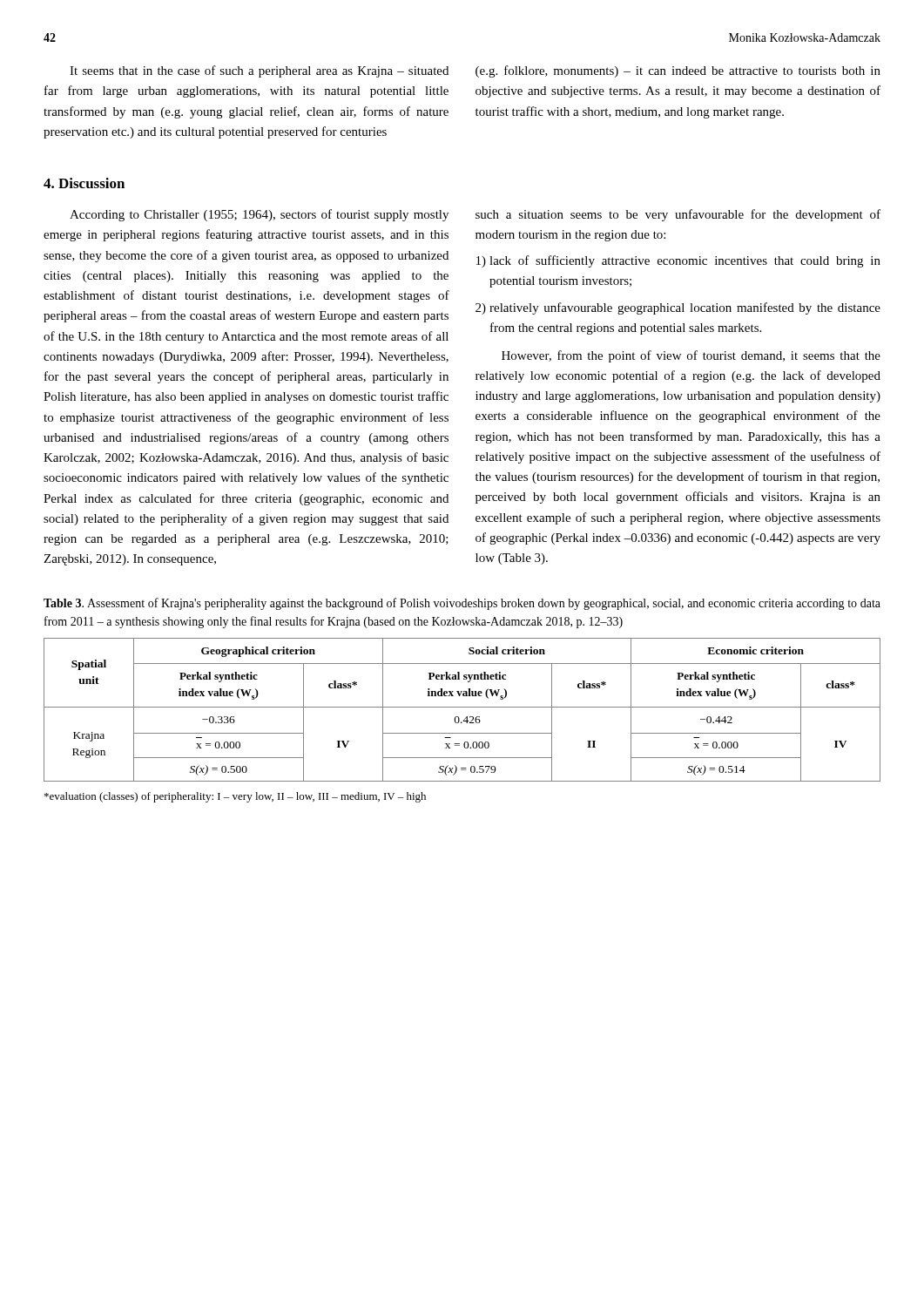Locate the text block with the text "(e.g. folklore, monuments) – it"
The width and height of the screenshot is (924, 1307).
tap(678, 91)
